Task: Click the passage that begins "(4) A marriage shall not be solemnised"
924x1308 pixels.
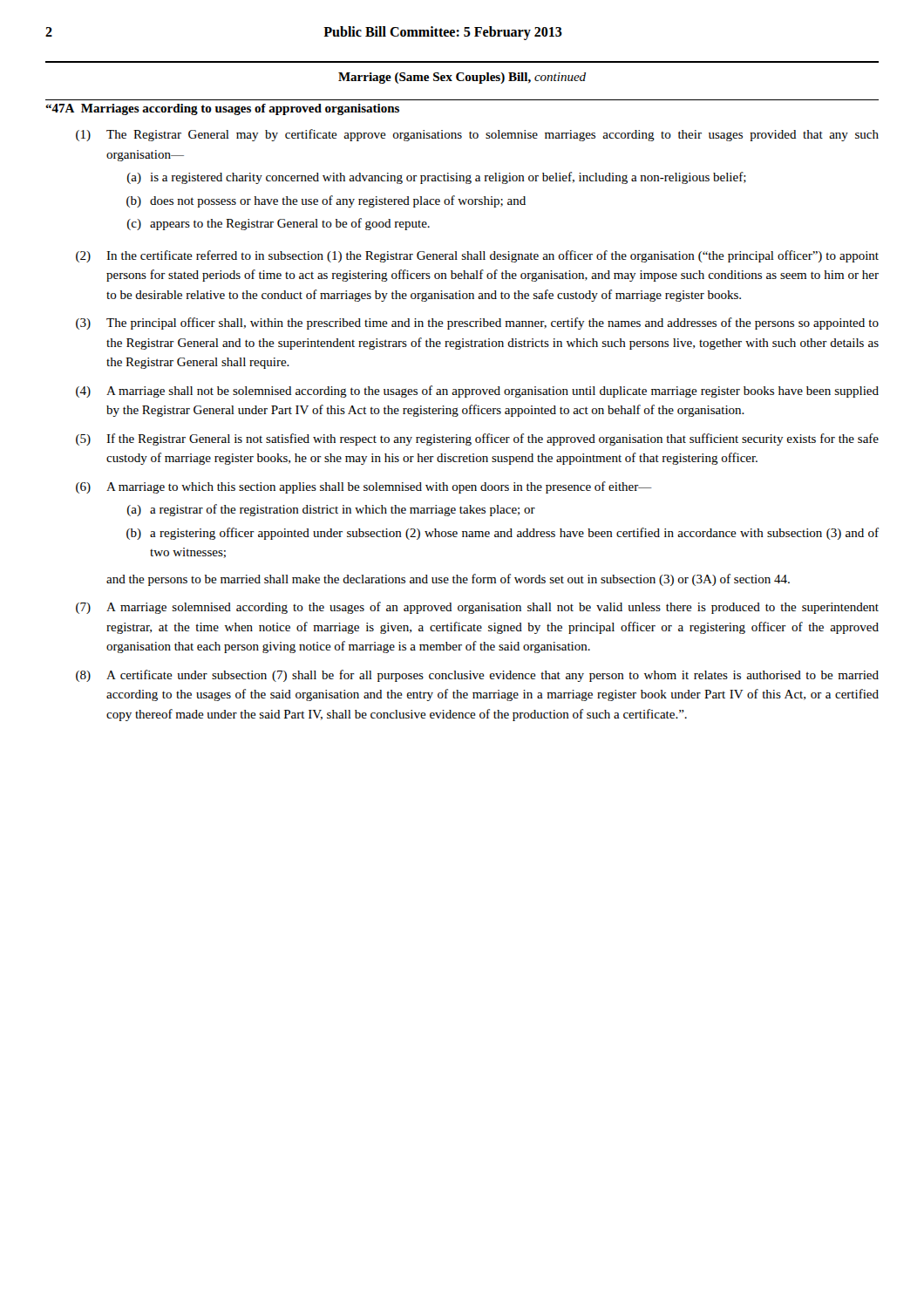Action: coord(462,400)
